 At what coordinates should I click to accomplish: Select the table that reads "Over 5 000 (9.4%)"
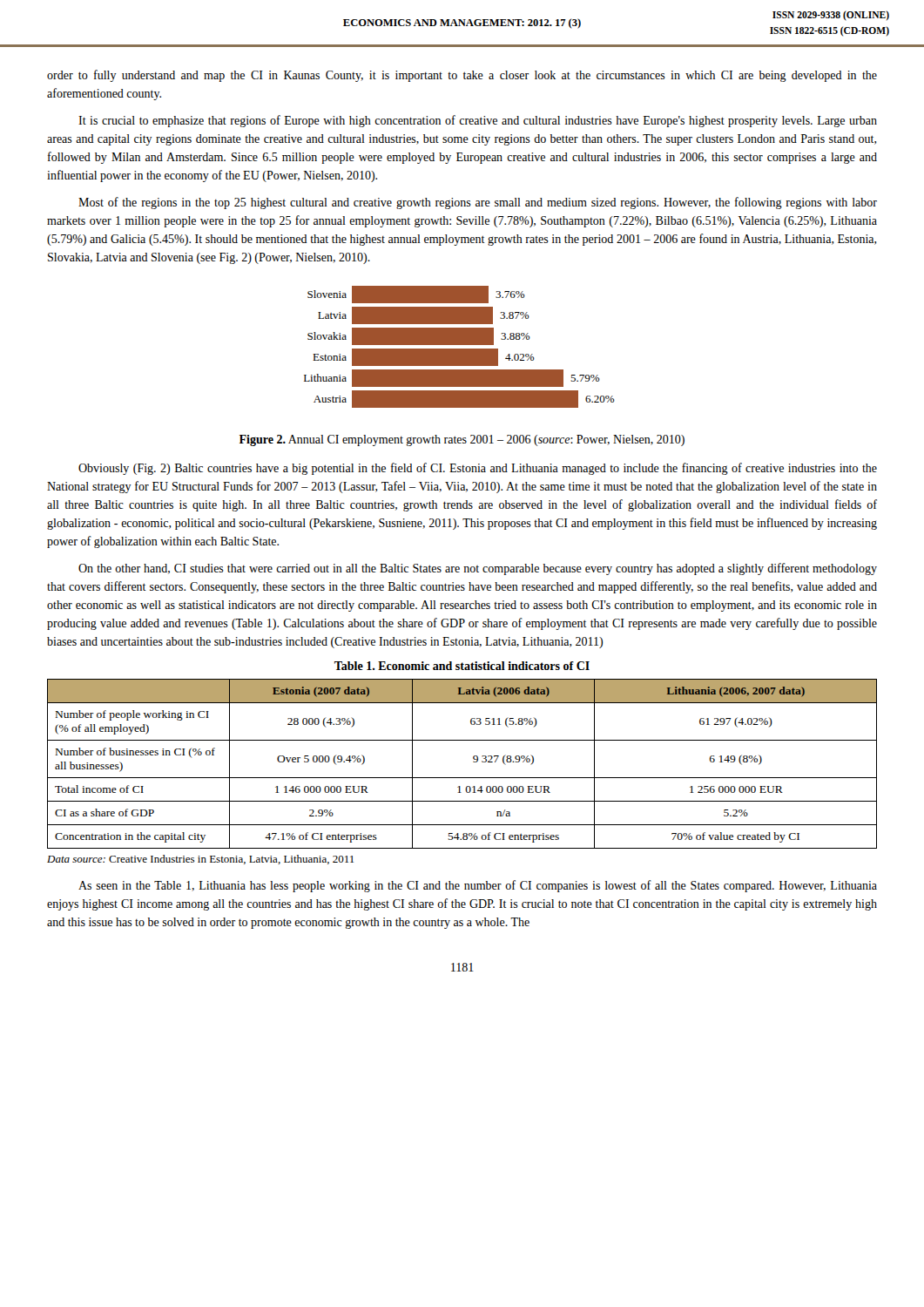tap(462, 764)
